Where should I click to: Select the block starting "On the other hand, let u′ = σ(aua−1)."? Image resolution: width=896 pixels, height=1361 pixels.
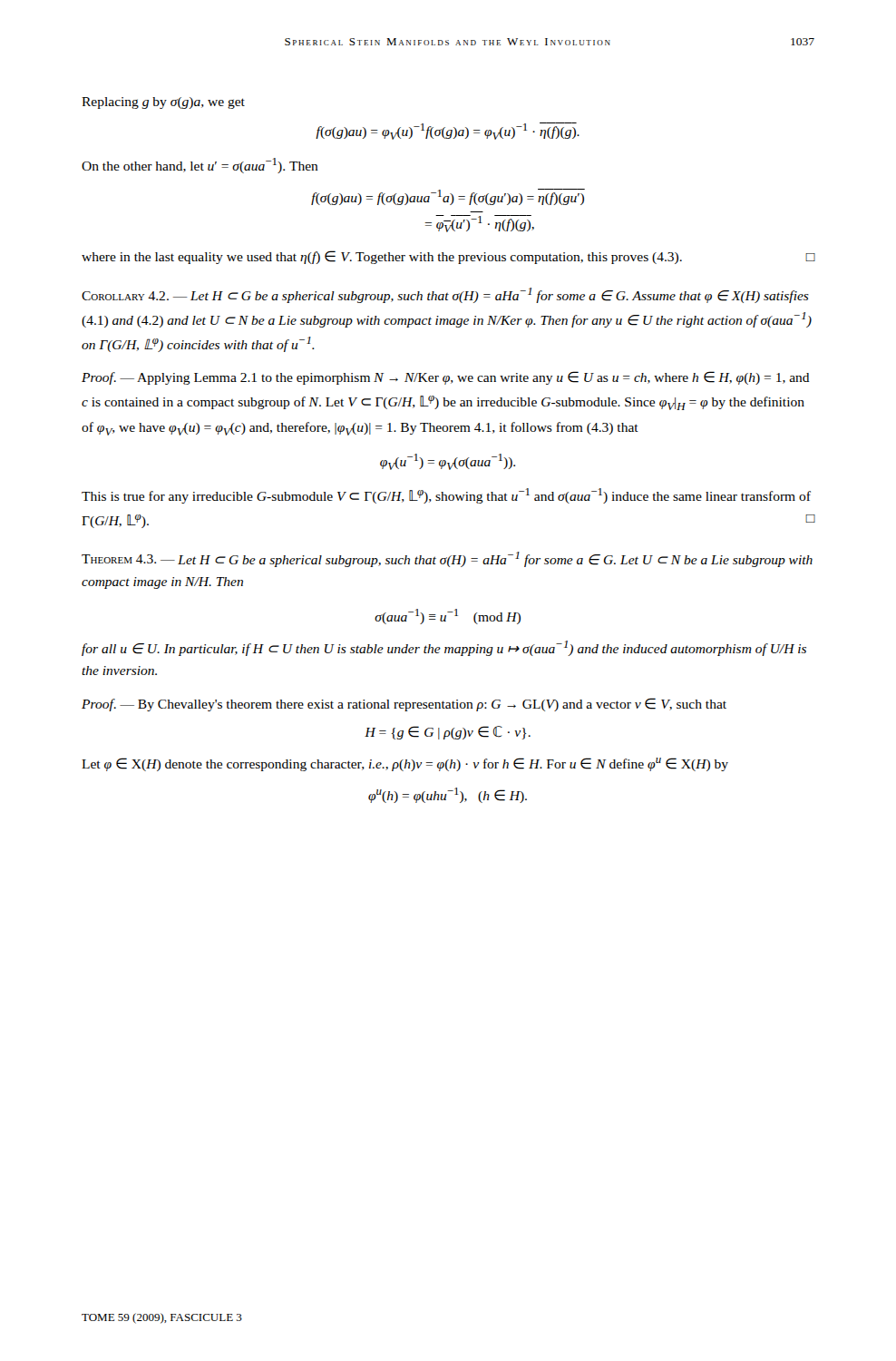pos(200,164)
